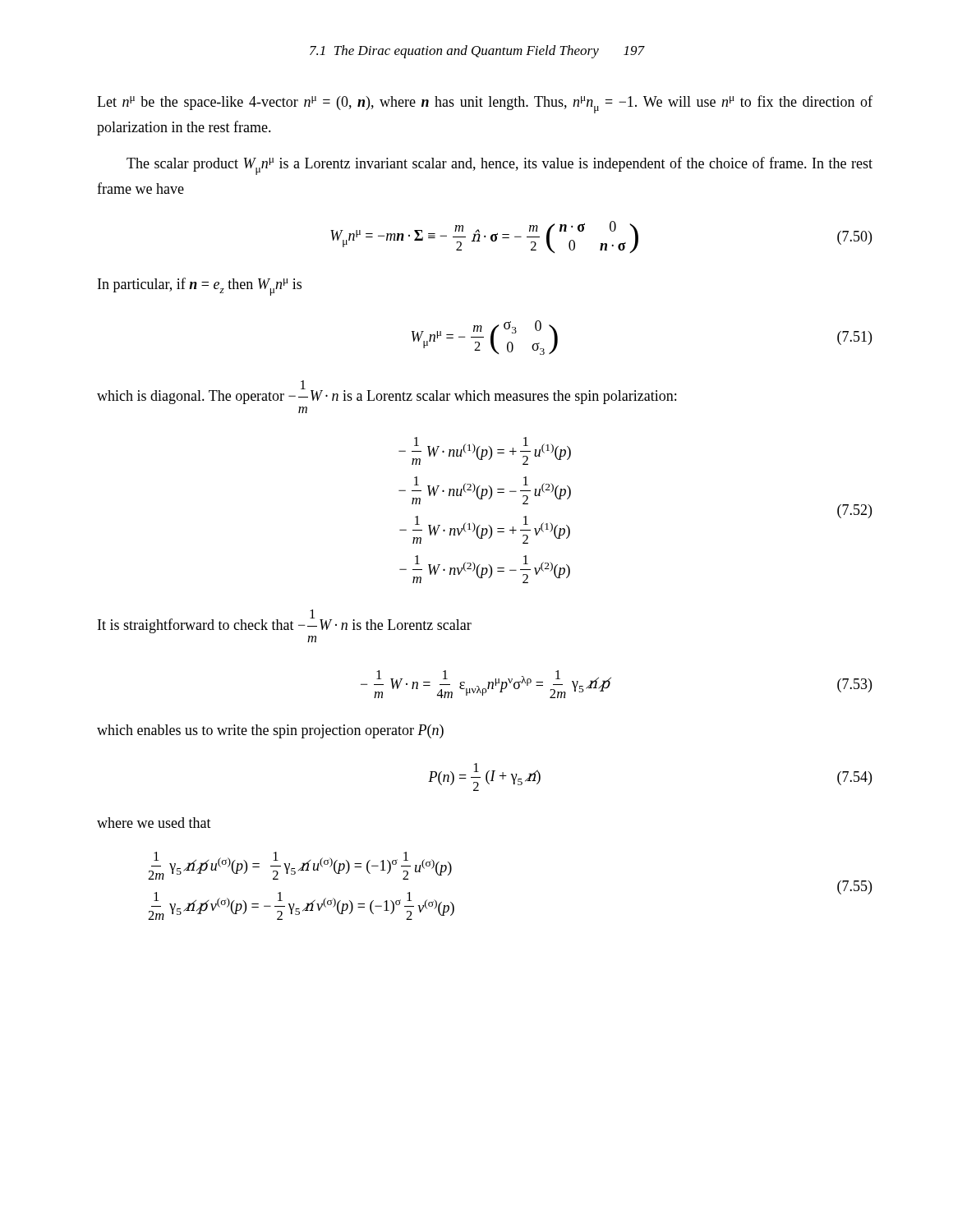The image size is (953, 1232).
Task: Click on the block starting "Wμnμ = −mn ·"
Action: (601, 237)
